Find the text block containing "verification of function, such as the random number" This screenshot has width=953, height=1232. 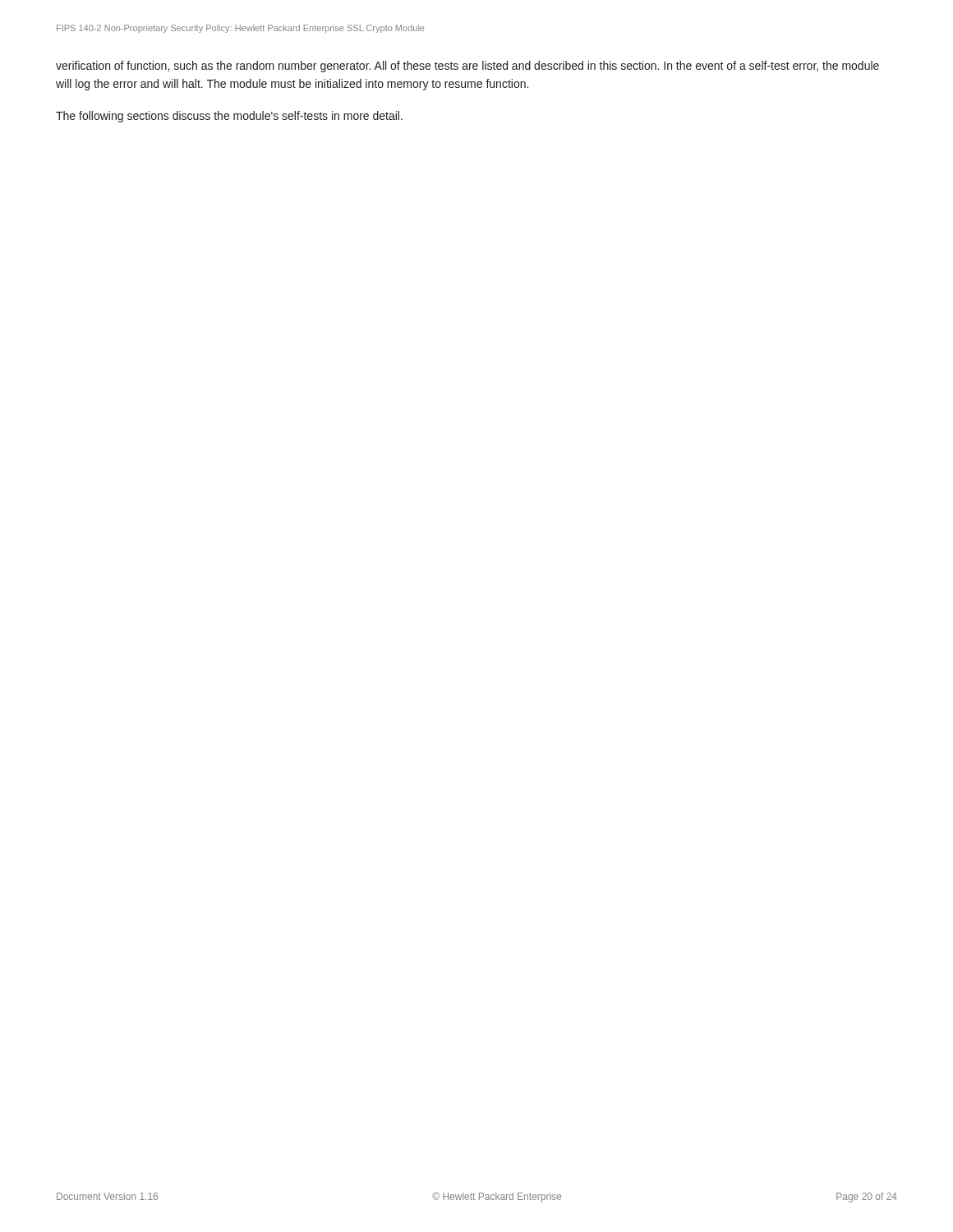[x=468, y=75]
